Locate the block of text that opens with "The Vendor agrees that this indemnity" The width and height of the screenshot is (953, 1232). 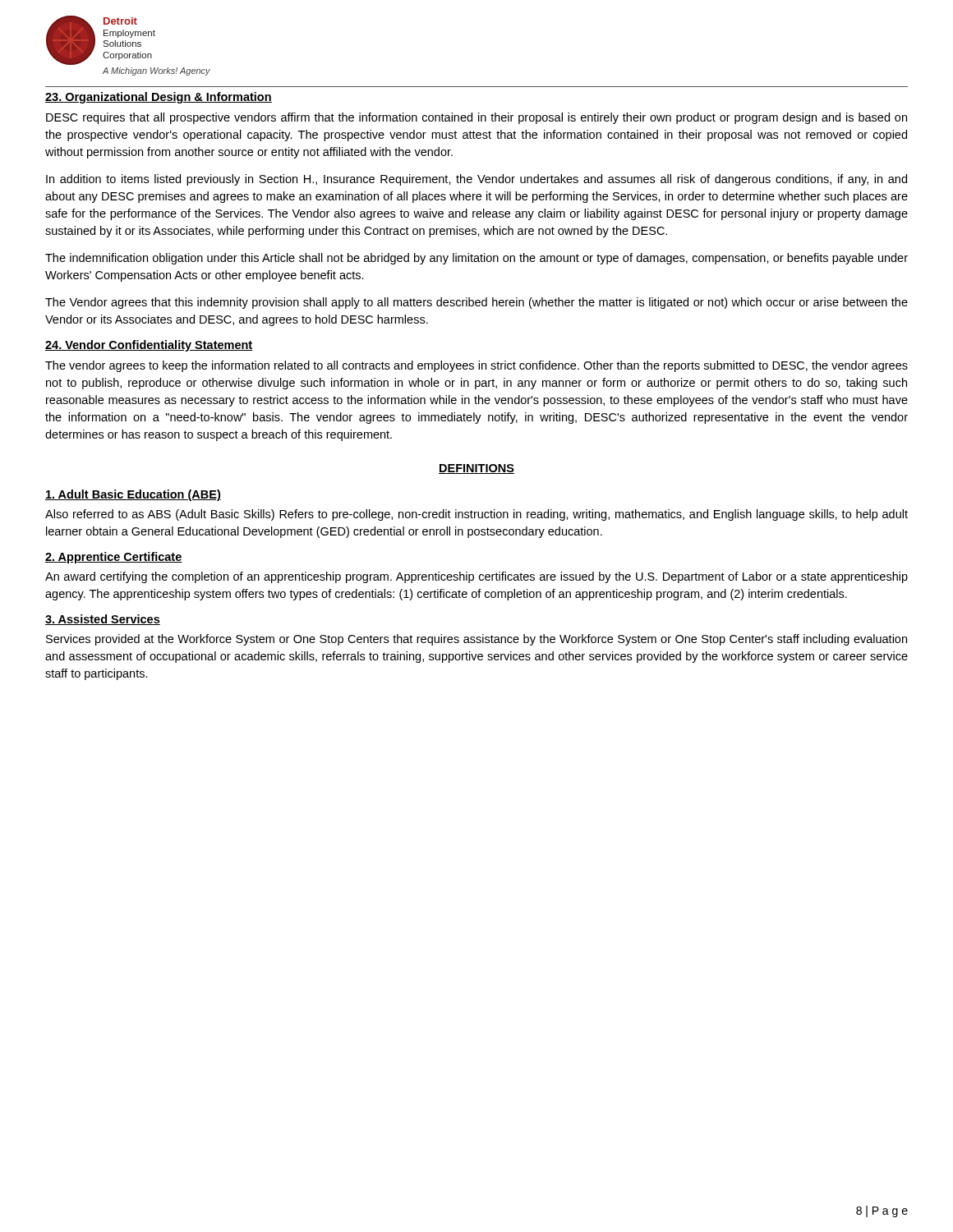coord(476,311)
